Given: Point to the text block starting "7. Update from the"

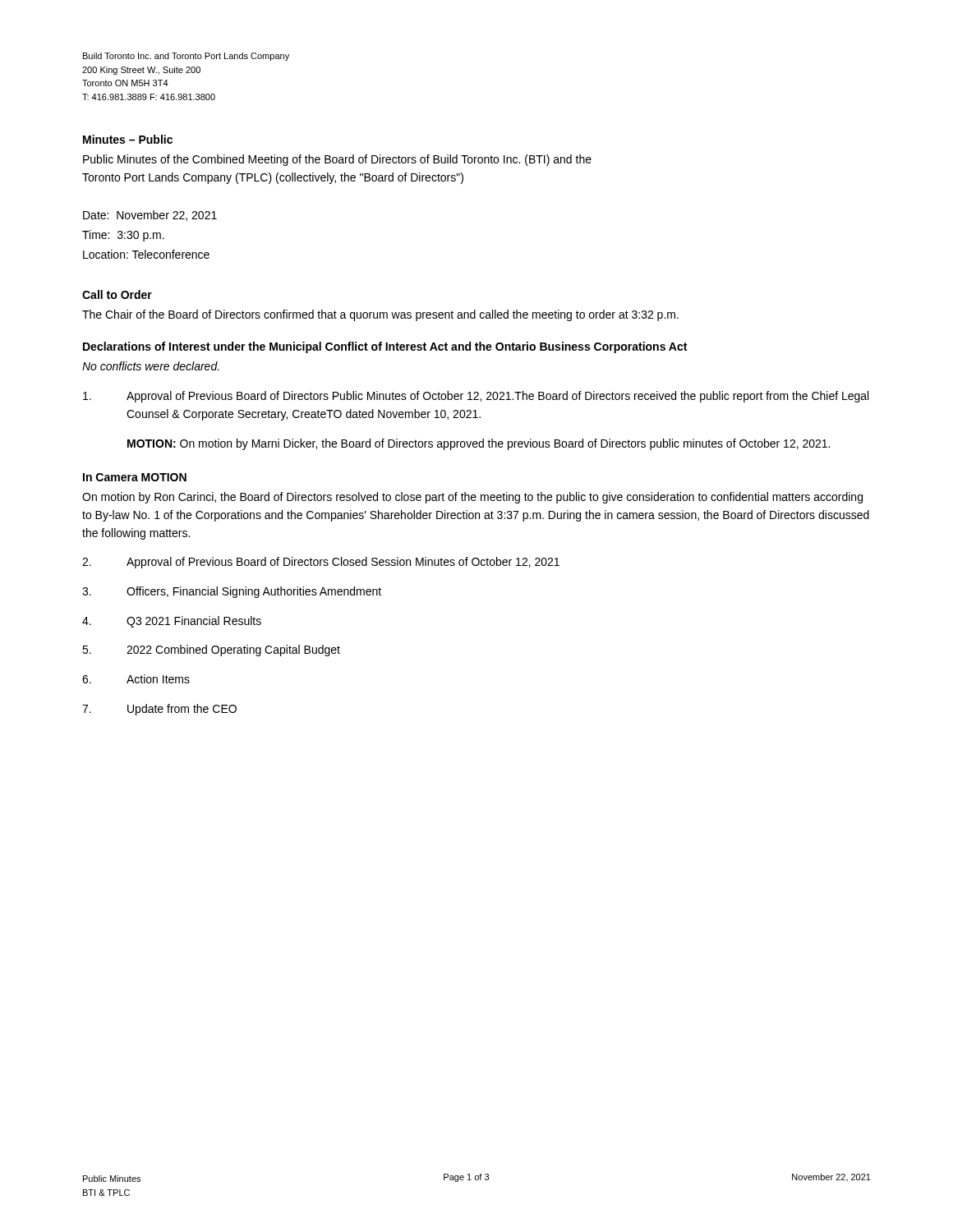Looking at the screenshot, I should (159, 710).
